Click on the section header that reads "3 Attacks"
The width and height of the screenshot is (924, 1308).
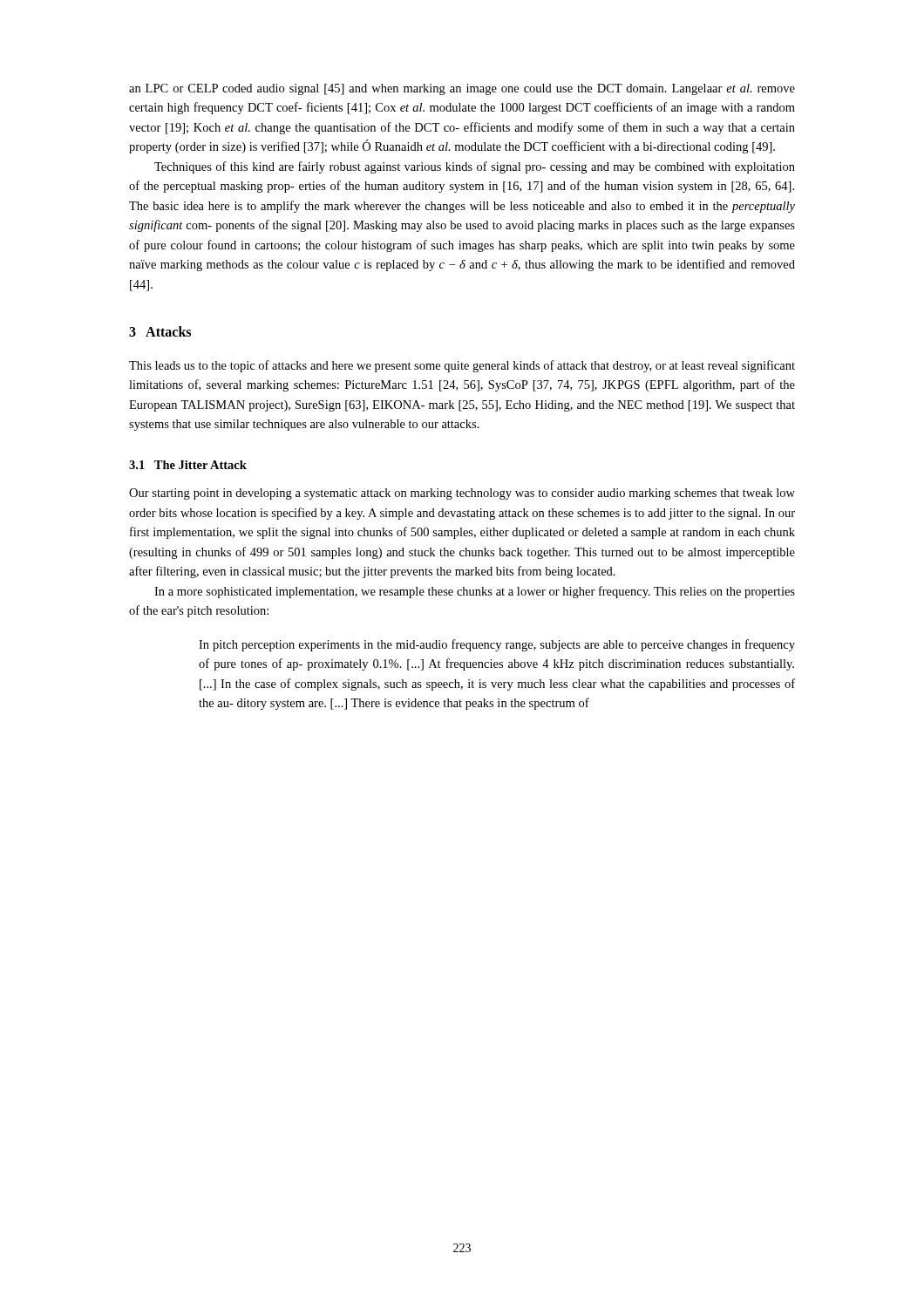click(160, 331)
